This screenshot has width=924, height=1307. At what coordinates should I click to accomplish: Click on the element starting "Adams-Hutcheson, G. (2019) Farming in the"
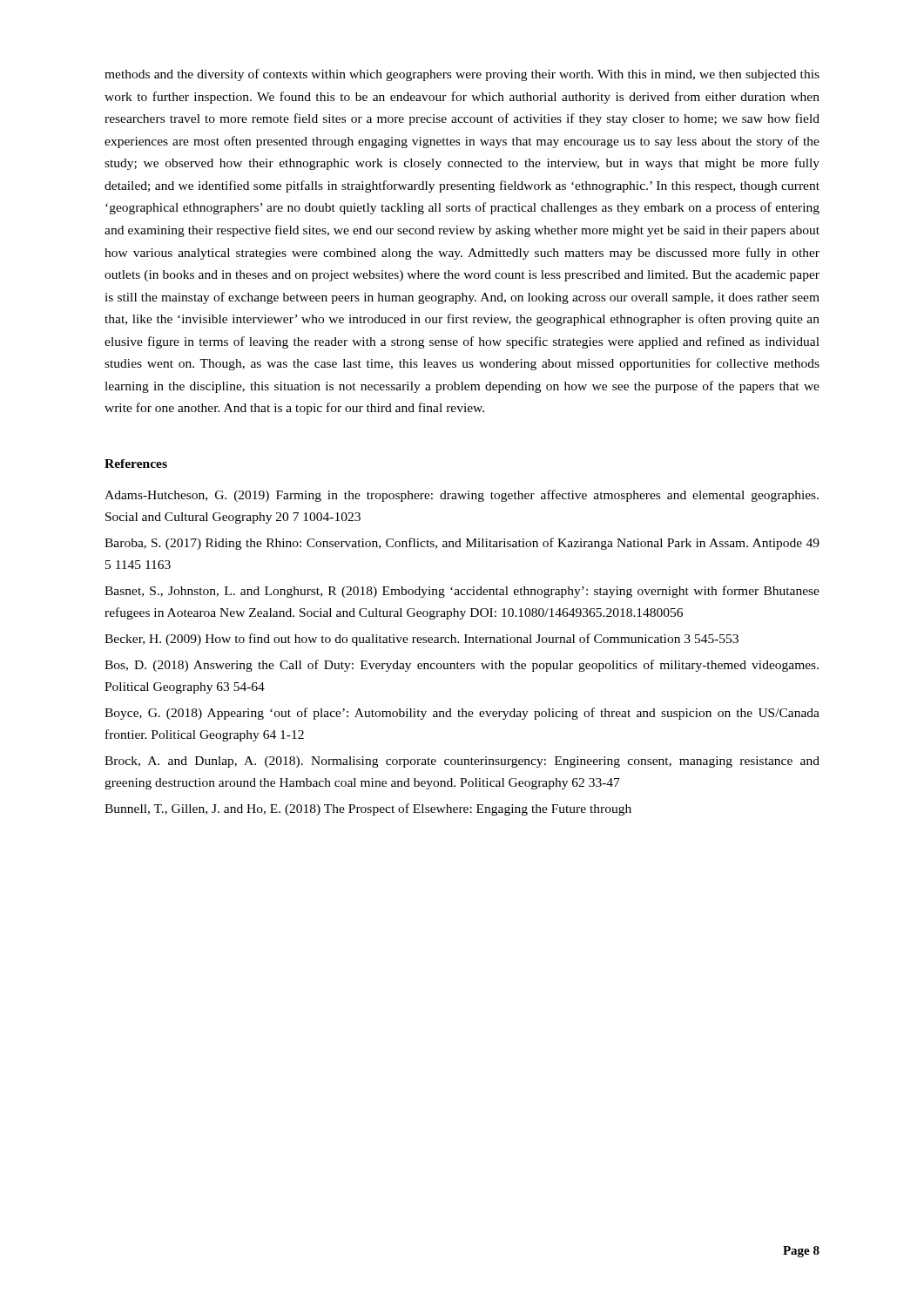click(462, 505)
